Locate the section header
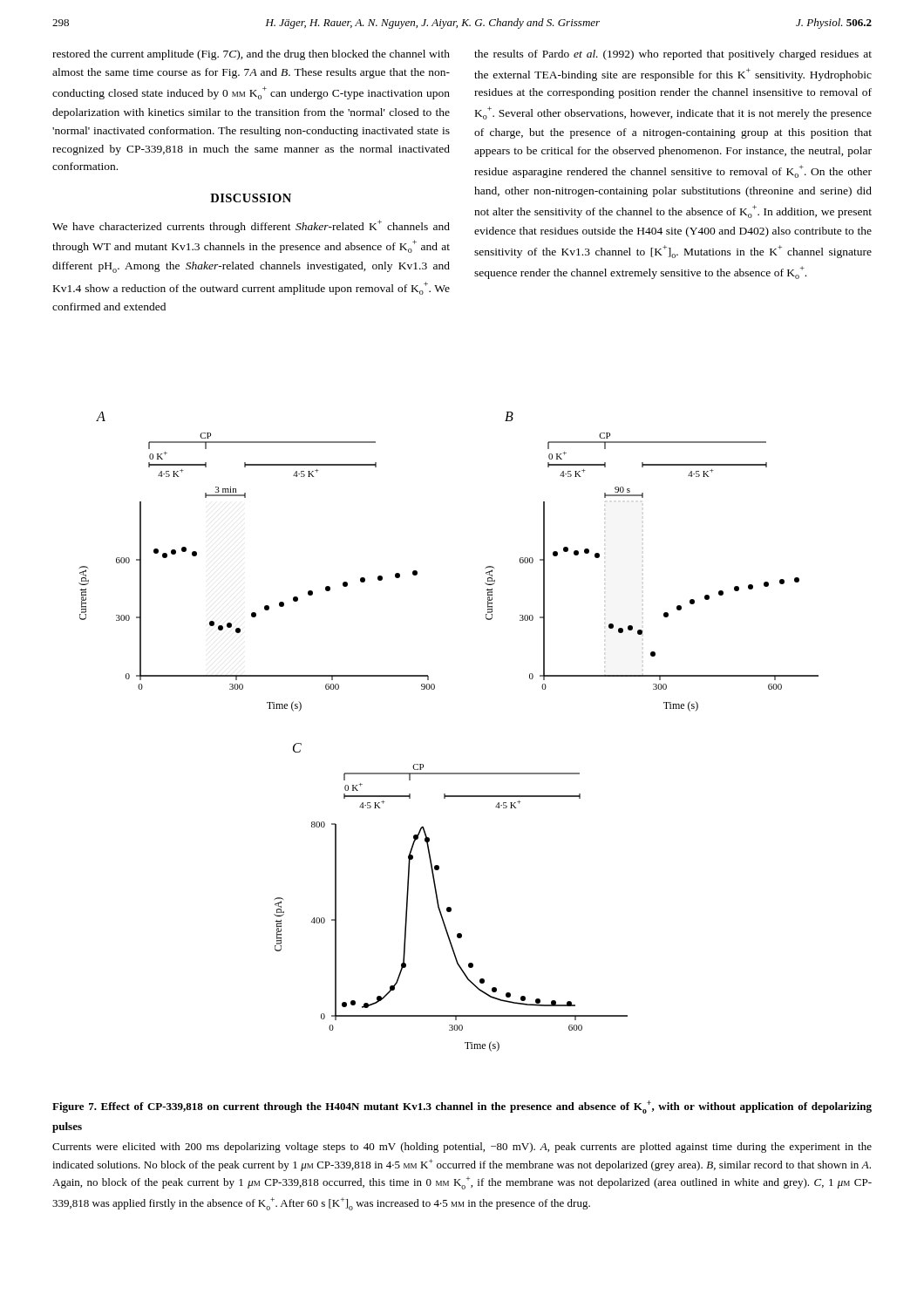This screenshot has width=924, height=1308. 251,198
